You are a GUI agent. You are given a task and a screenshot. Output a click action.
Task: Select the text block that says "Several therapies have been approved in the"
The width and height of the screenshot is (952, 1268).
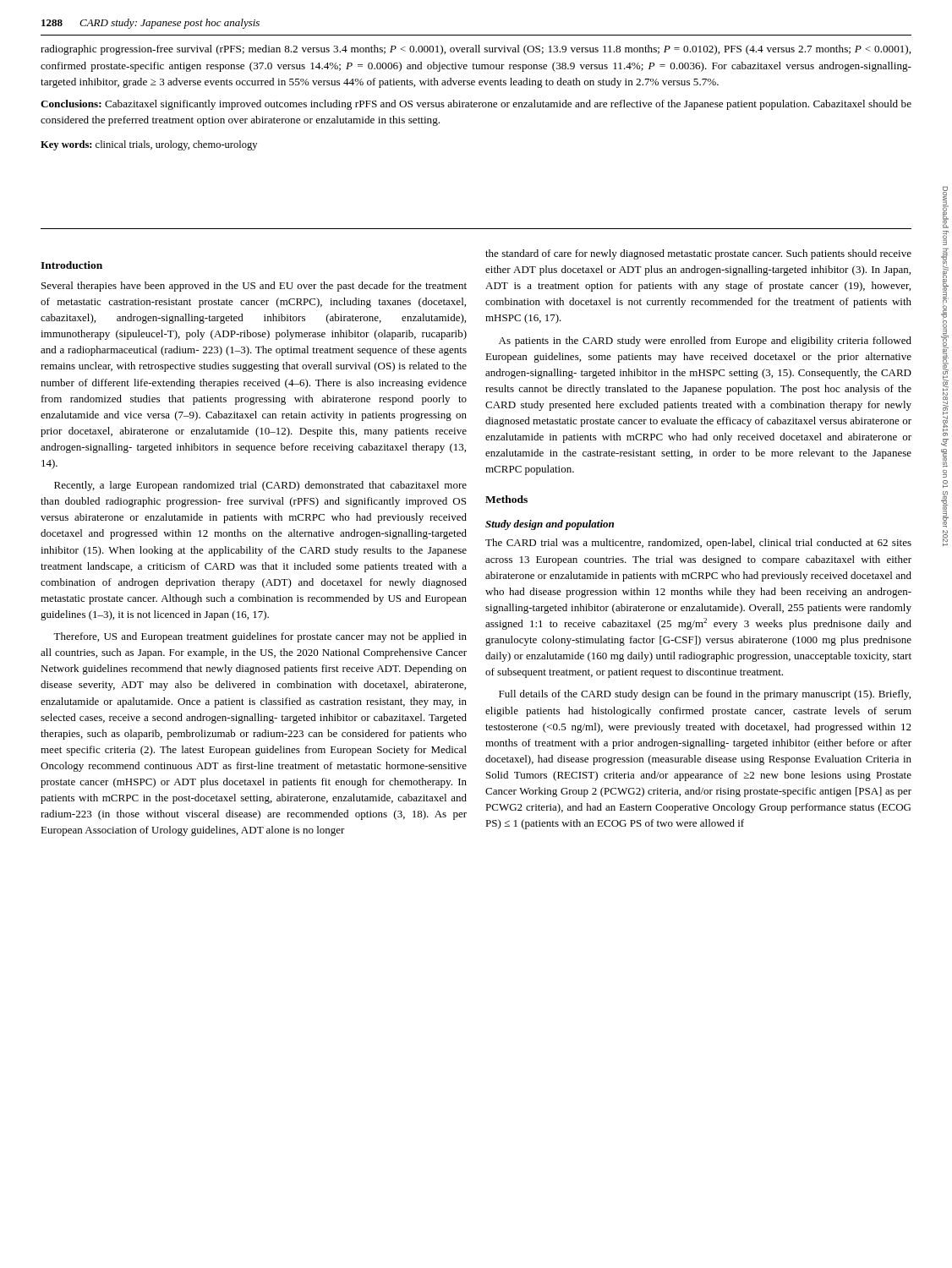(254, 558)
